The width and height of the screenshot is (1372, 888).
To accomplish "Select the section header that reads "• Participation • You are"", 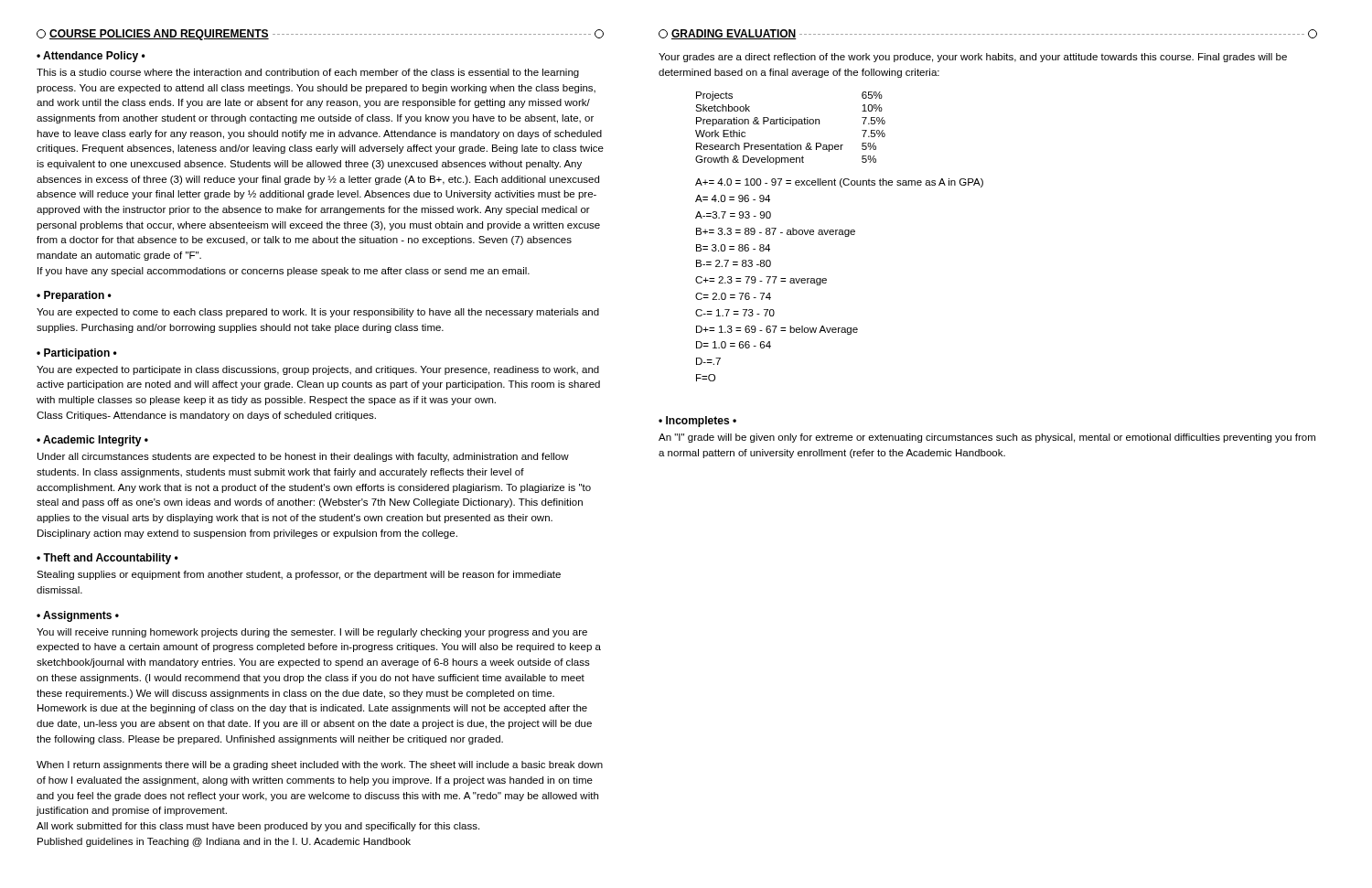I will (320, 385).
